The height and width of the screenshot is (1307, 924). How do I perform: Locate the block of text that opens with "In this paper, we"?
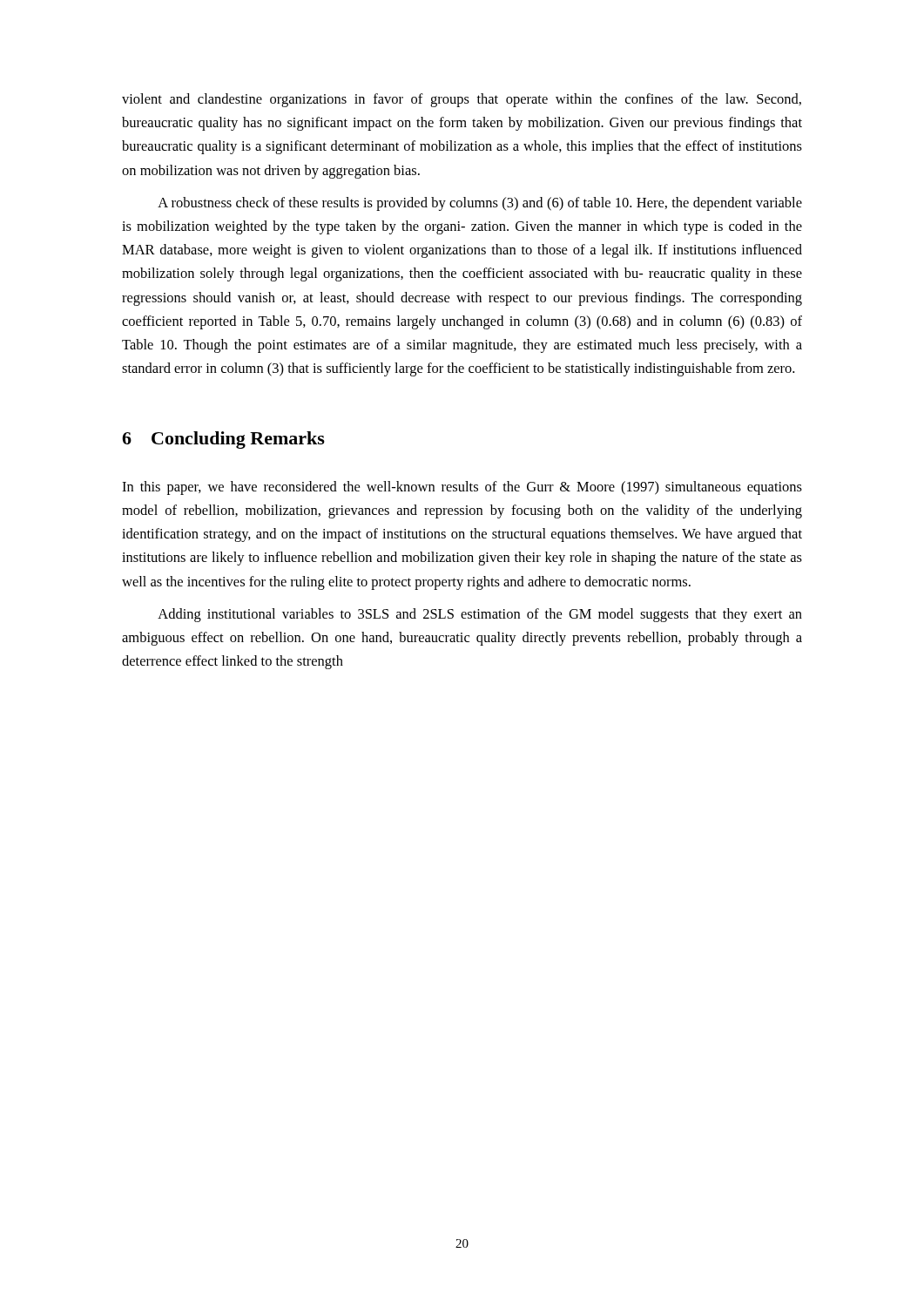click(462, 534)
